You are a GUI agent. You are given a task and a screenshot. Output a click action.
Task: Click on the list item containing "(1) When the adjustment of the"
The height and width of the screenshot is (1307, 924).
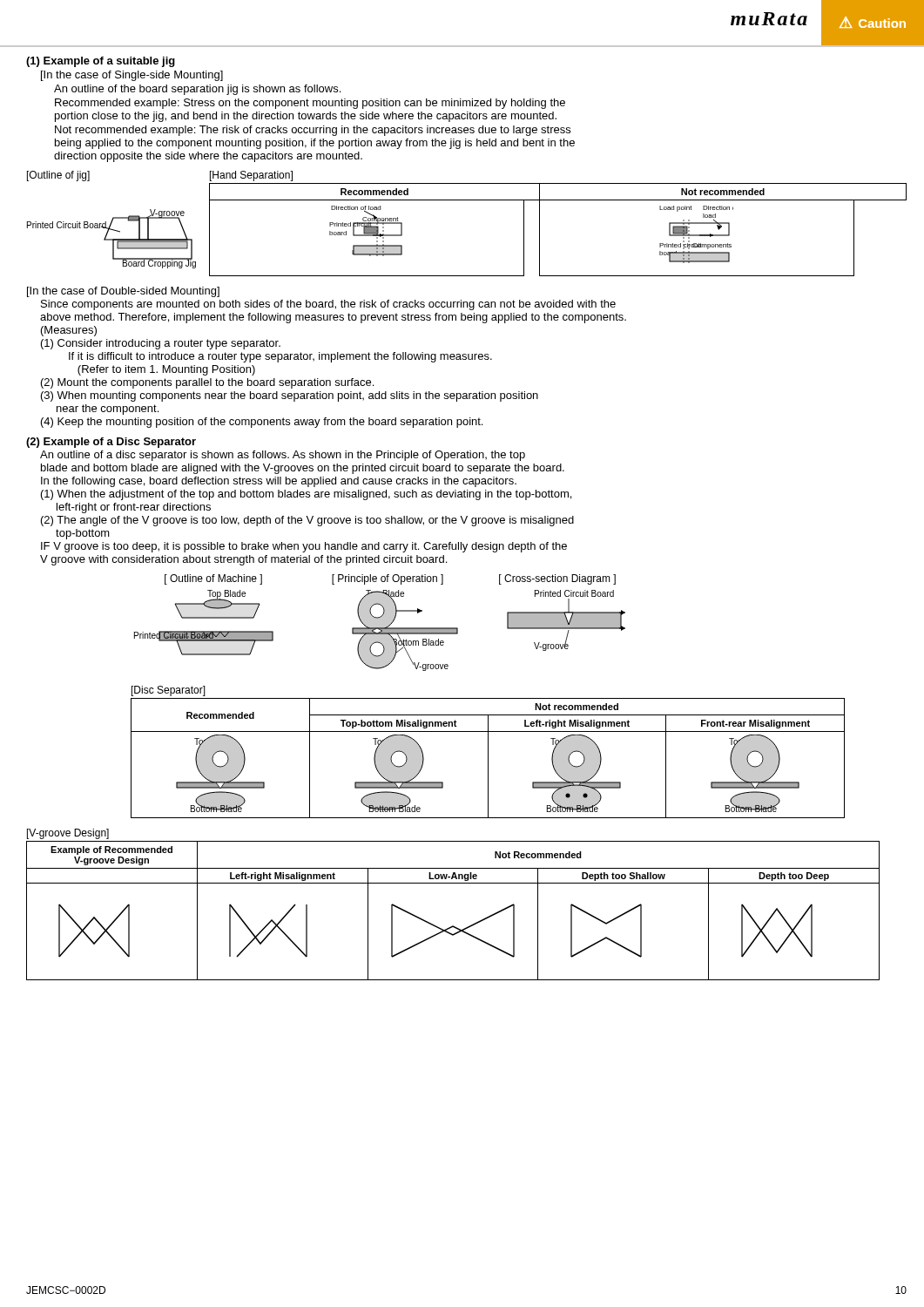pos(306,500)
